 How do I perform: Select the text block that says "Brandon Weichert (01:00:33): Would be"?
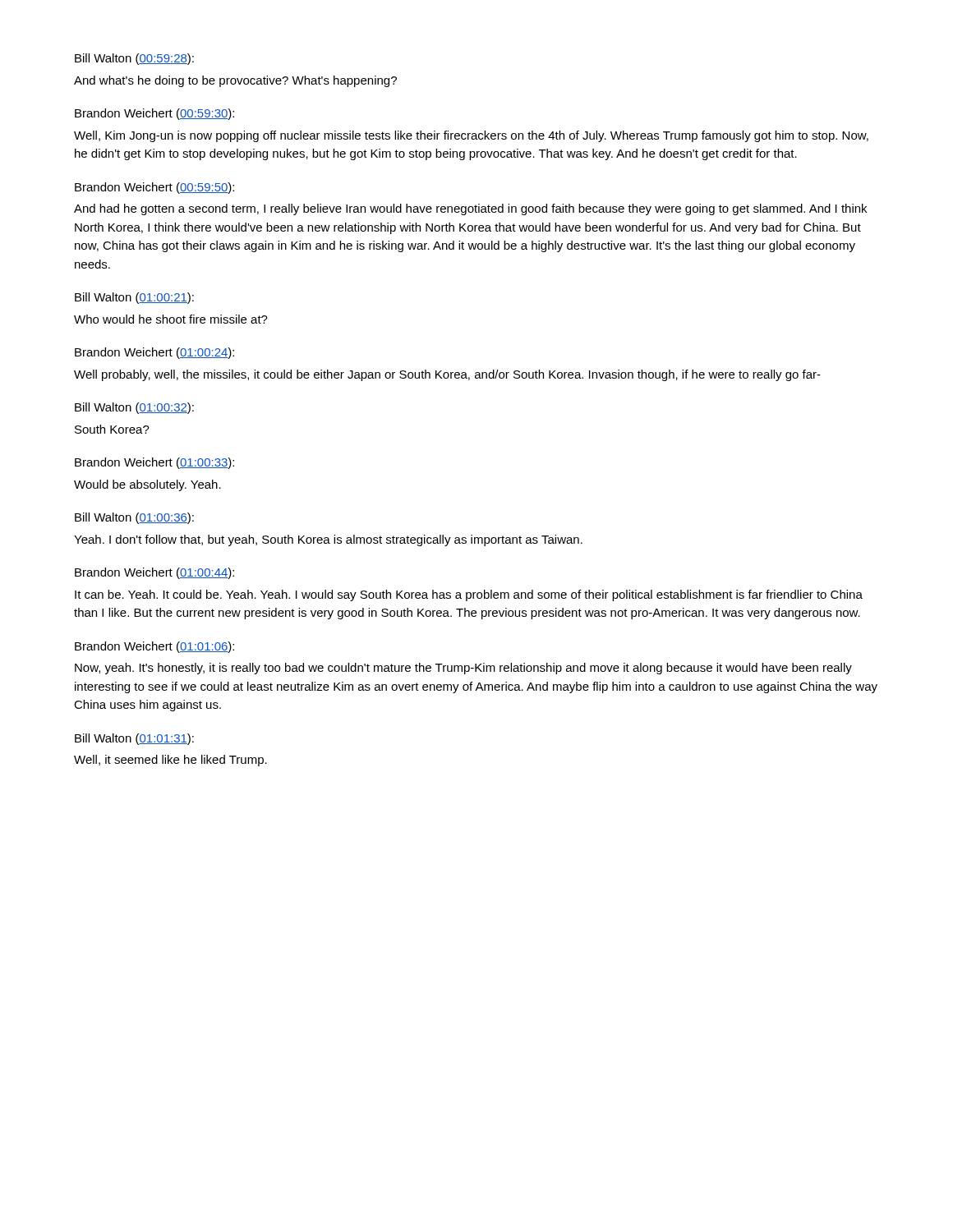(154, 463)
